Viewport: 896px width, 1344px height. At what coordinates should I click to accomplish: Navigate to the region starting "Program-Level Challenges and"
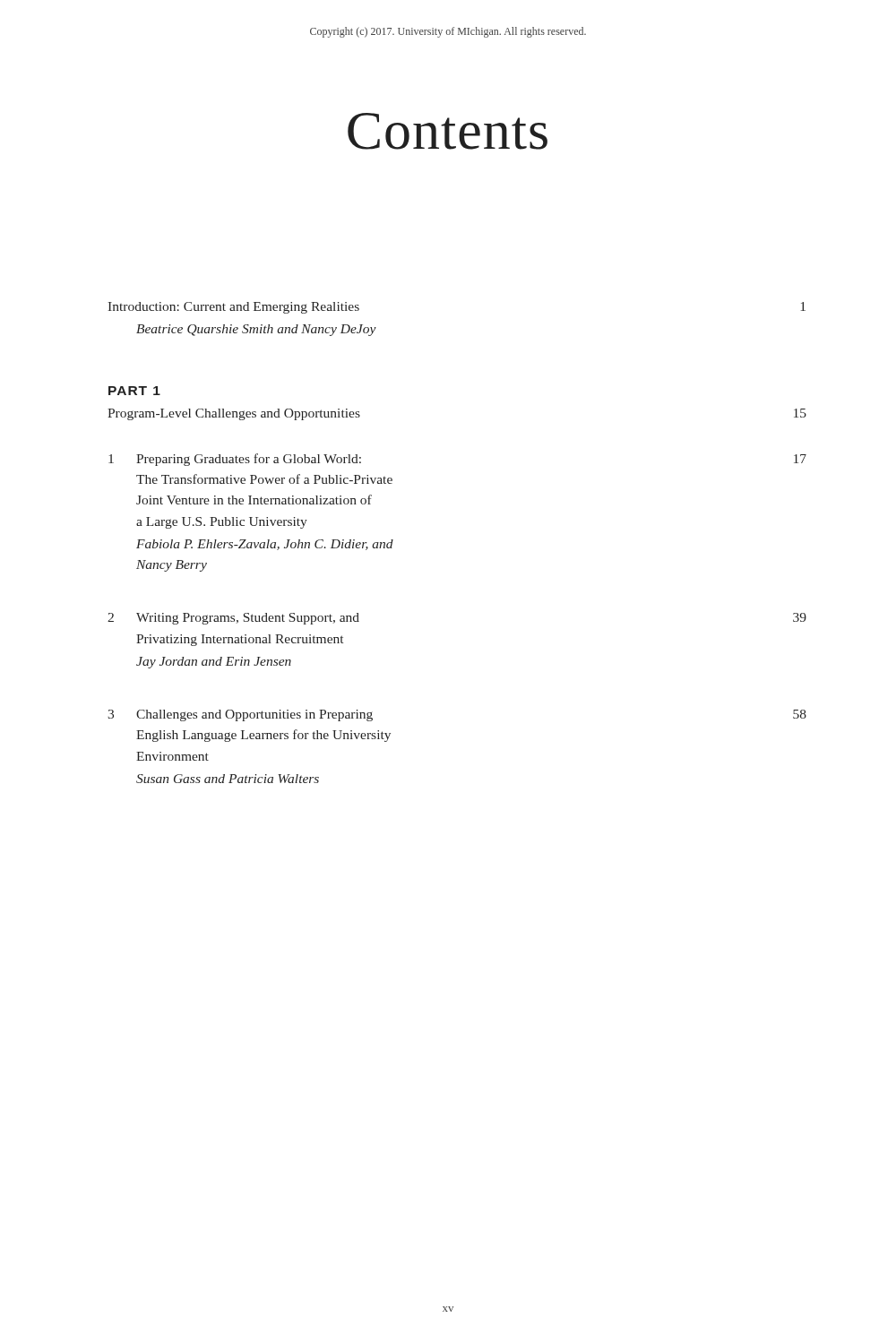pos(234,412)
